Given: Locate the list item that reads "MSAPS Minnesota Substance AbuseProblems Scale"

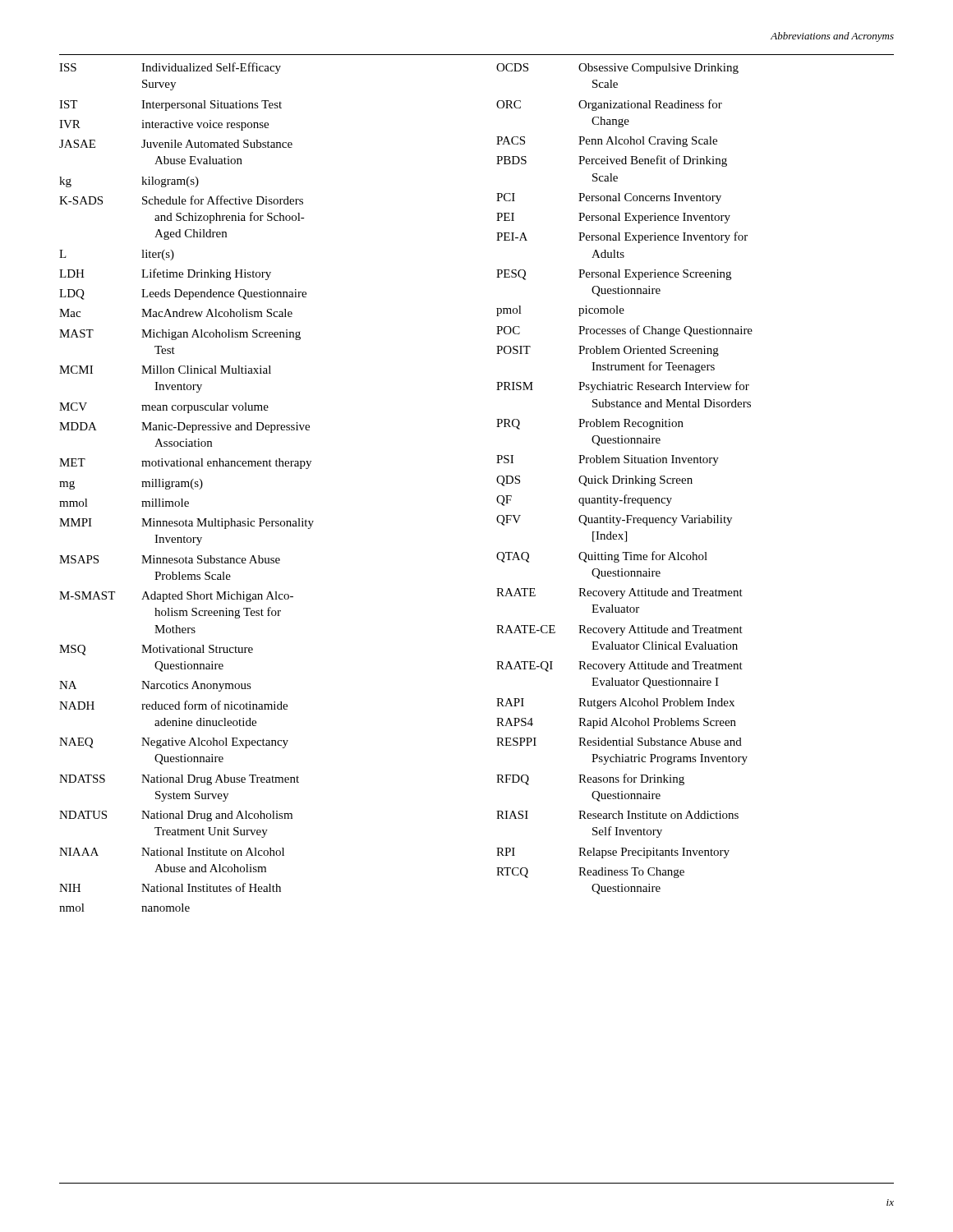Looking at the screenshot, I should [x=258, y=567].
